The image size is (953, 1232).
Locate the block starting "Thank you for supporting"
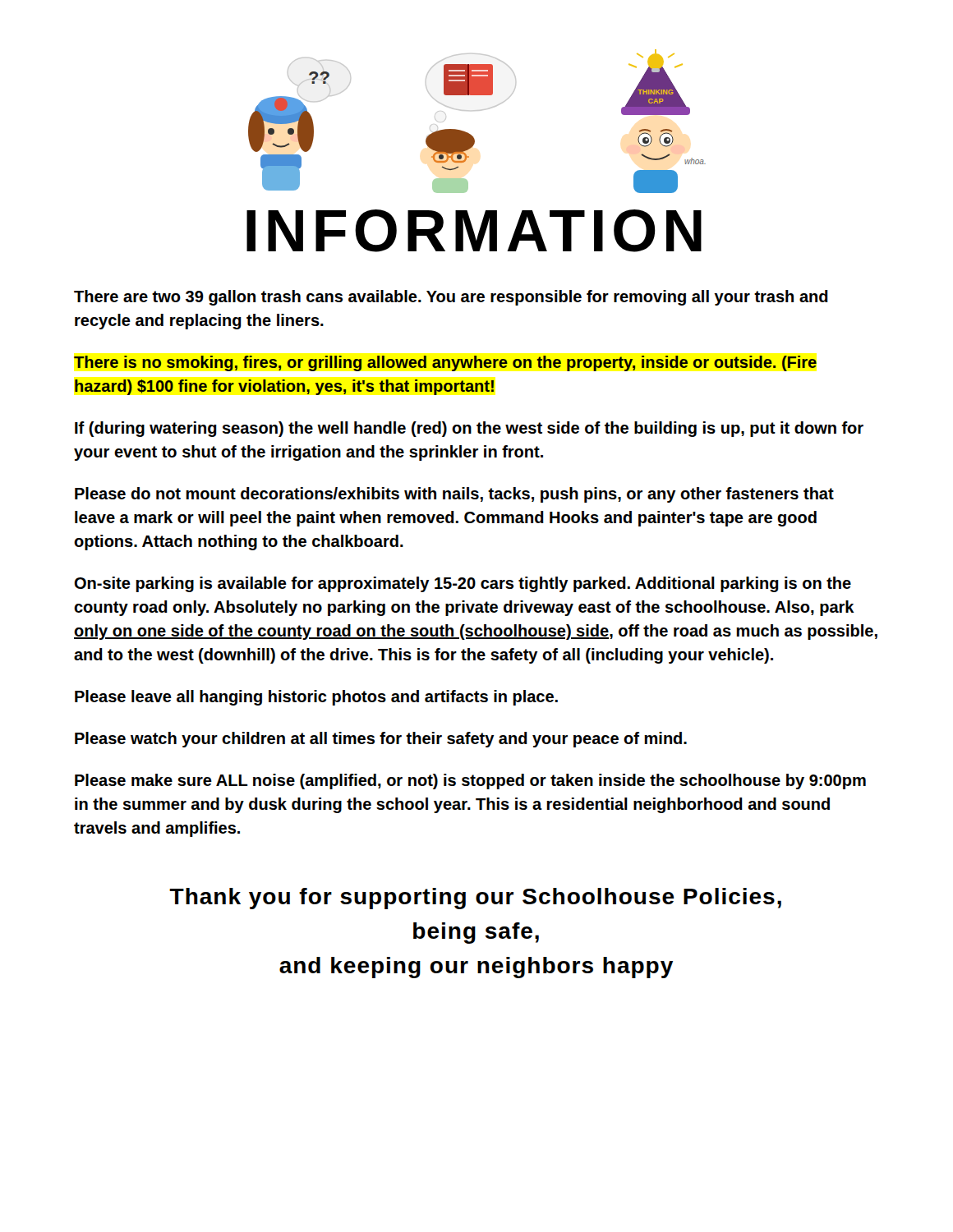(x=476, y=931)
